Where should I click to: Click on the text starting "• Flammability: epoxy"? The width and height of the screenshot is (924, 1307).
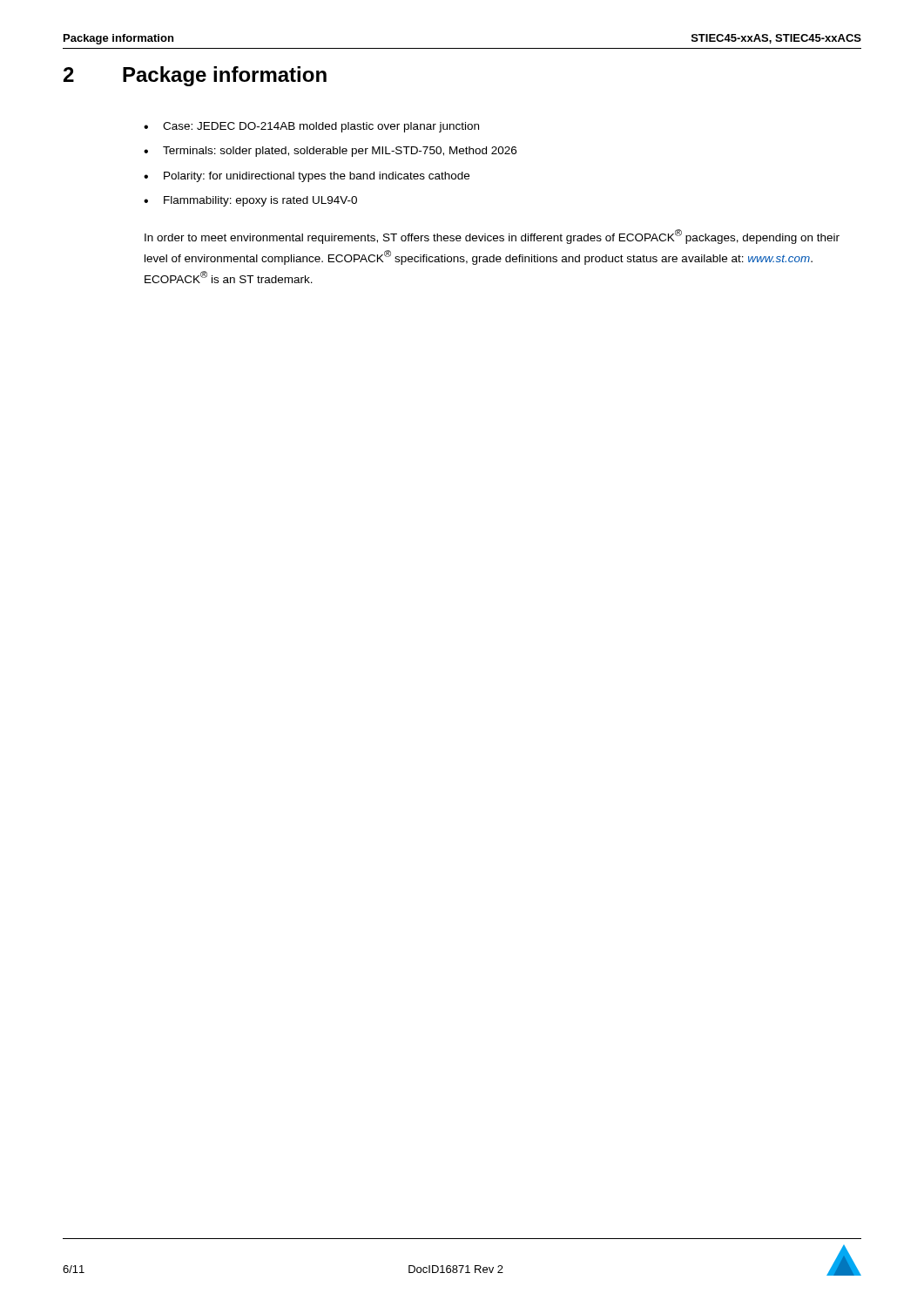[251, 202]
